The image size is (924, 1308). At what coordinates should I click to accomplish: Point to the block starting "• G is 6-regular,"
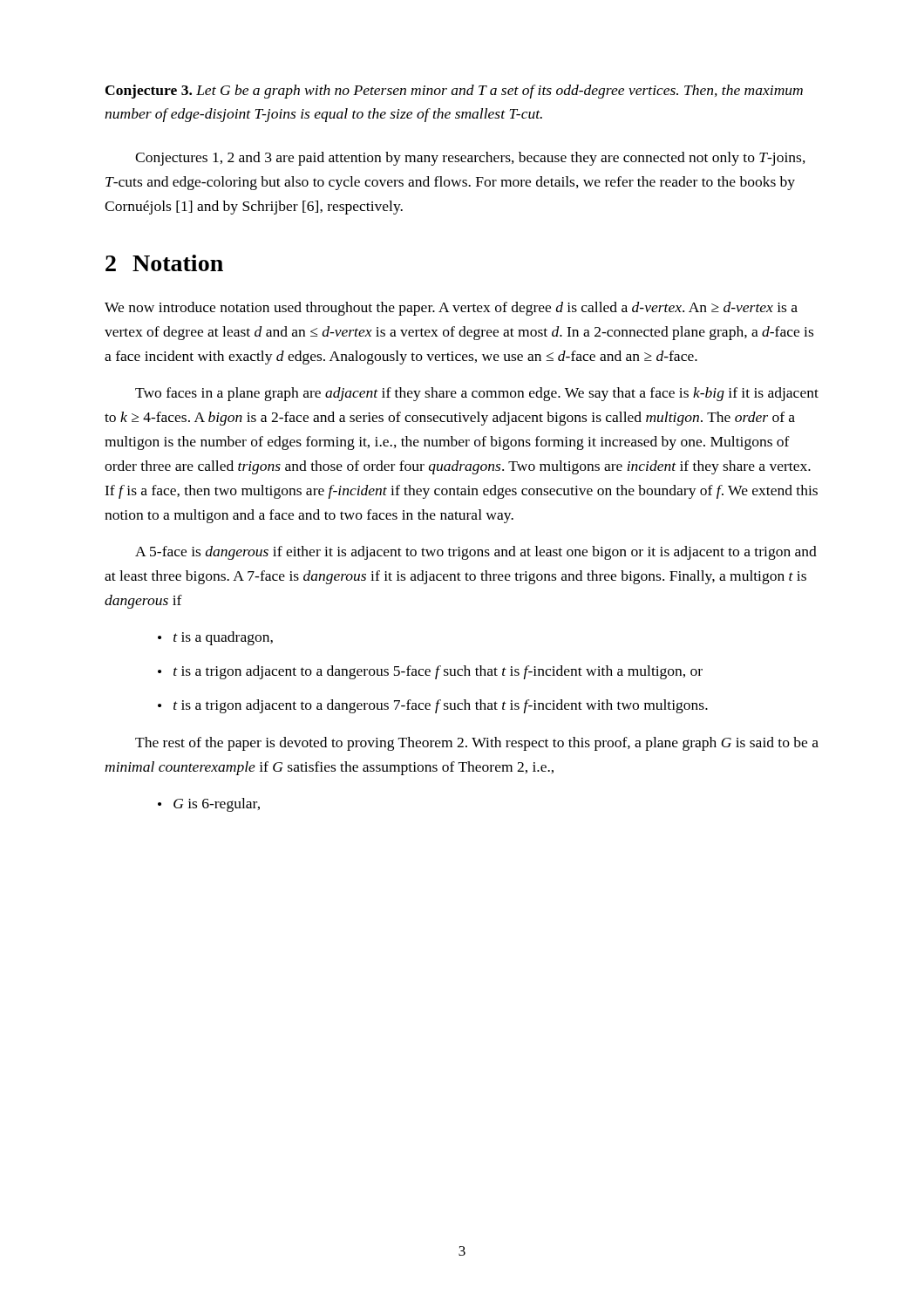click(209, 805)
